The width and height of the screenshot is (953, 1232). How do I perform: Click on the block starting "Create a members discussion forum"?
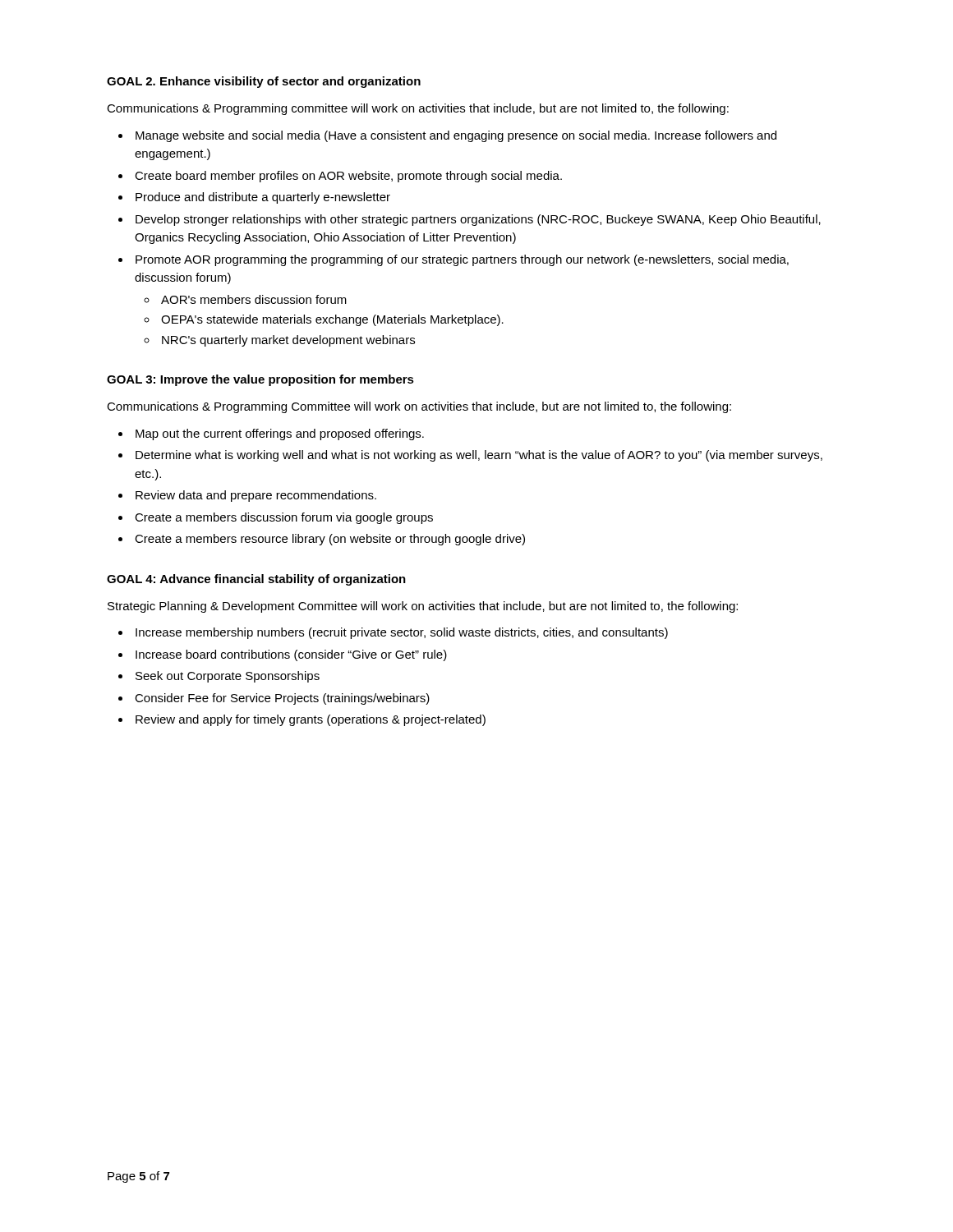click(284, 517)
